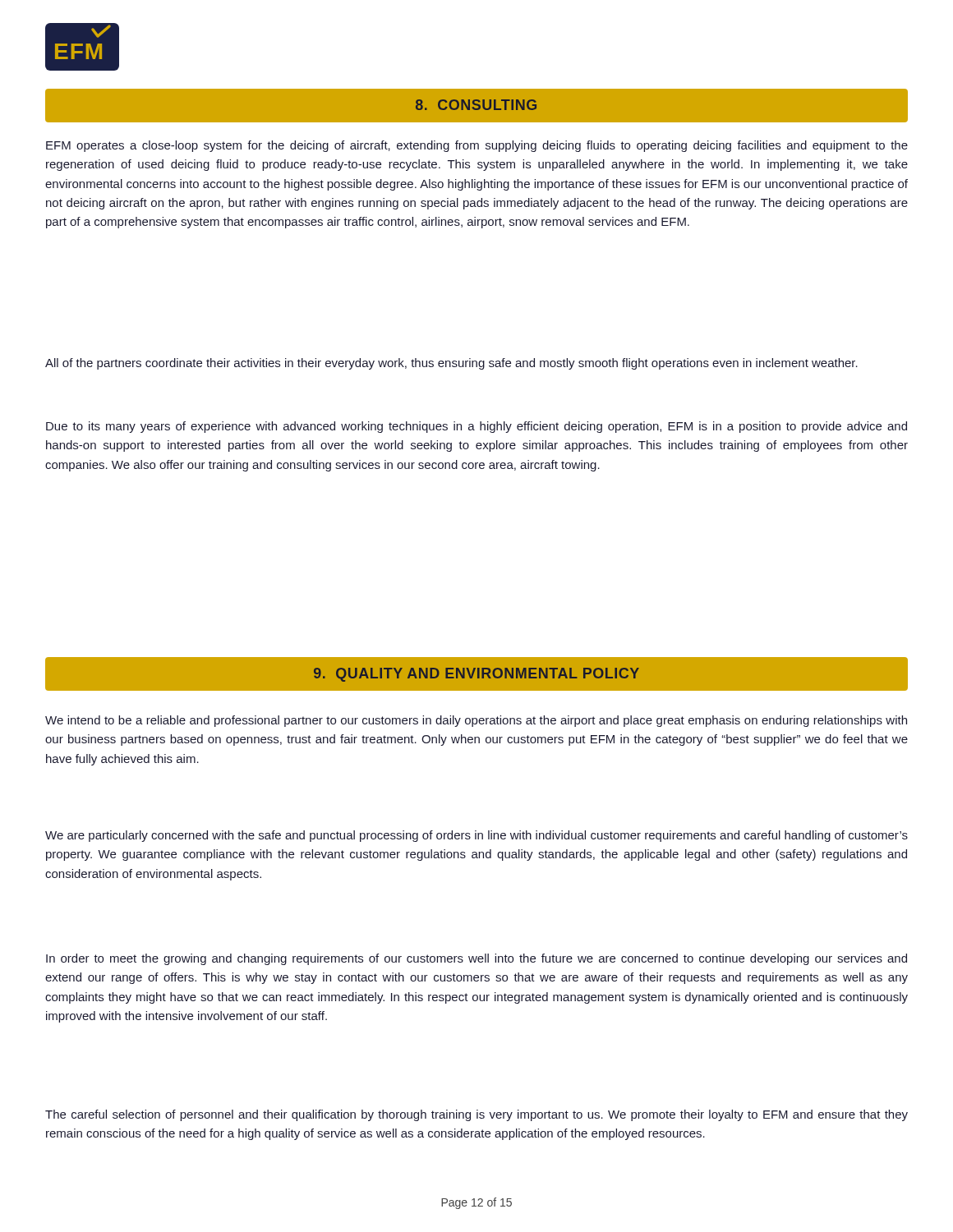Locate the block starting "8. CONSULTING"

pos(476,106)
